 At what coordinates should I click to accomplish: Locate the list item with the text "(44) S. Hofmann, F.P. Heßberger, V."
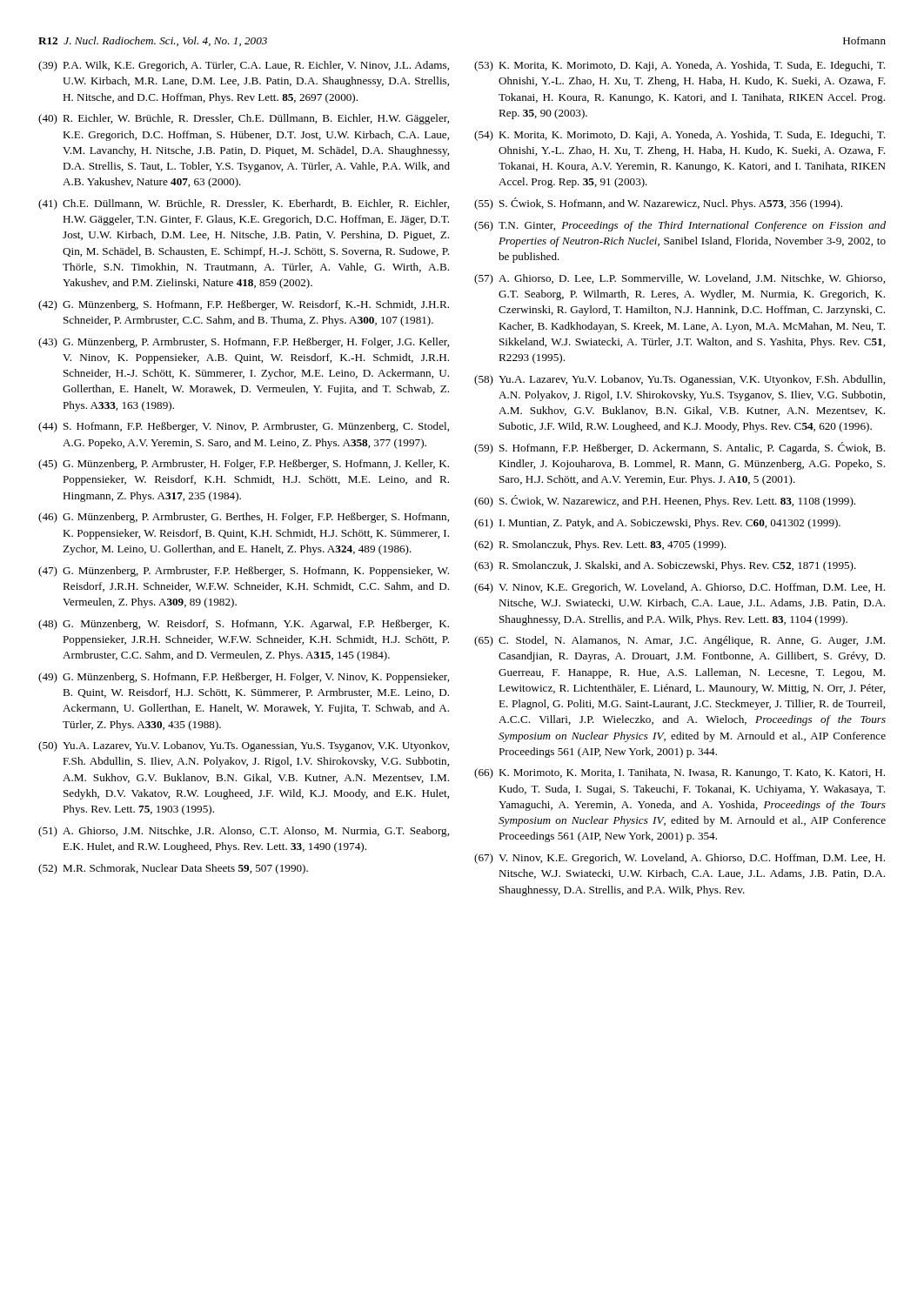(244, 435)
